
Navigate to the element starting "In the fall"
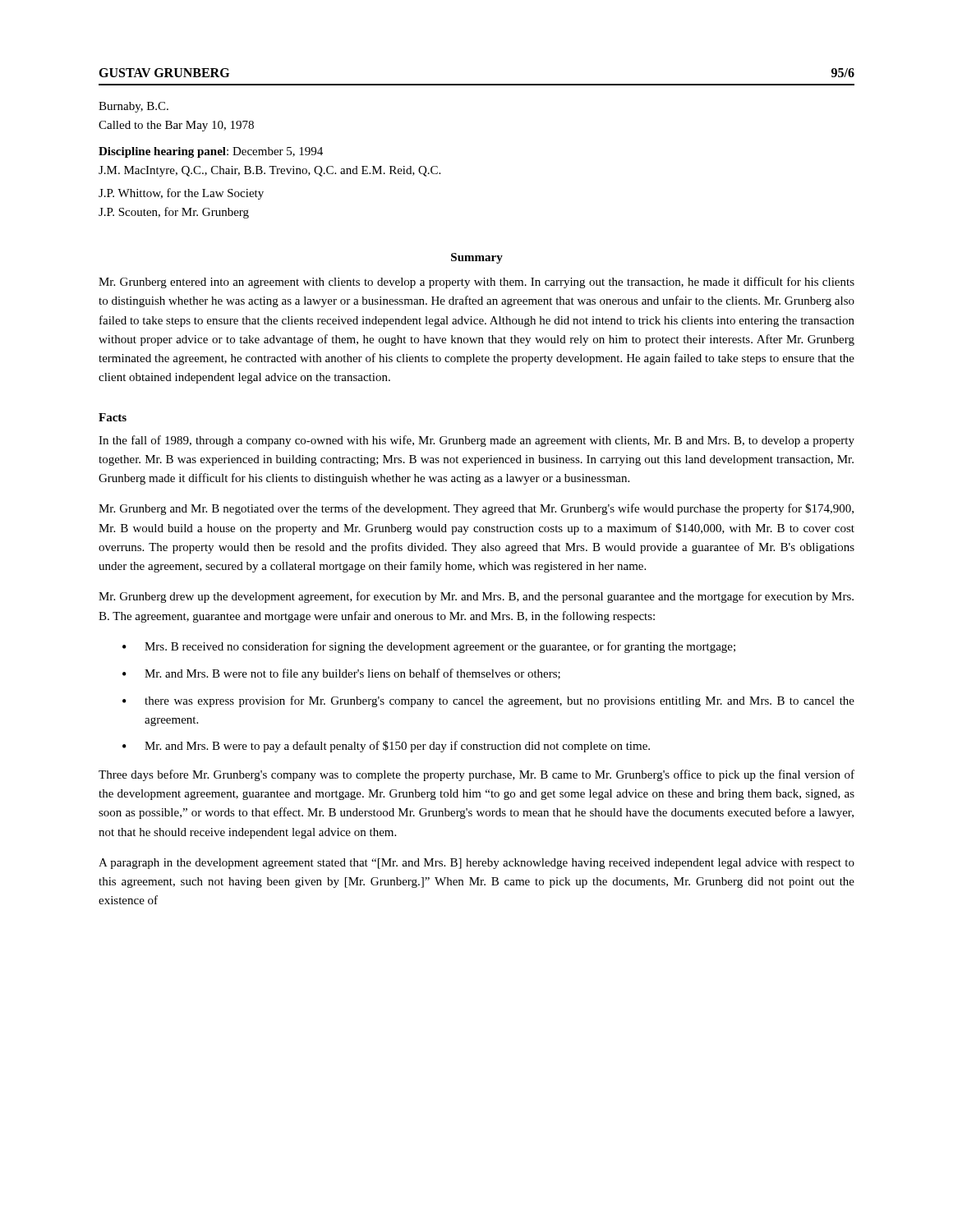point(476,459)
